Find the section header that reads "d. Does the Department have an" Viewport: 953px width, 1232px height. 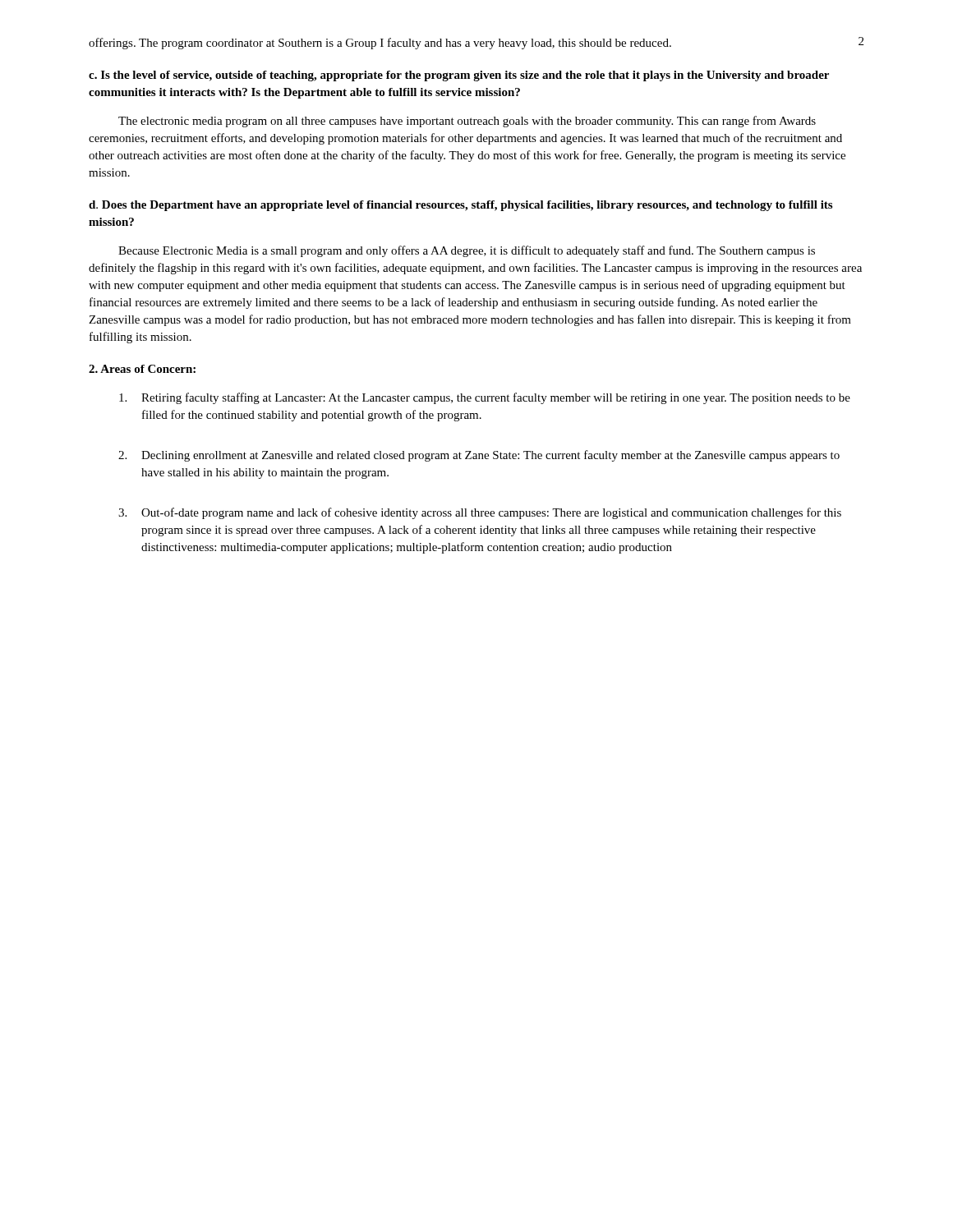click(x=476, y=214)
